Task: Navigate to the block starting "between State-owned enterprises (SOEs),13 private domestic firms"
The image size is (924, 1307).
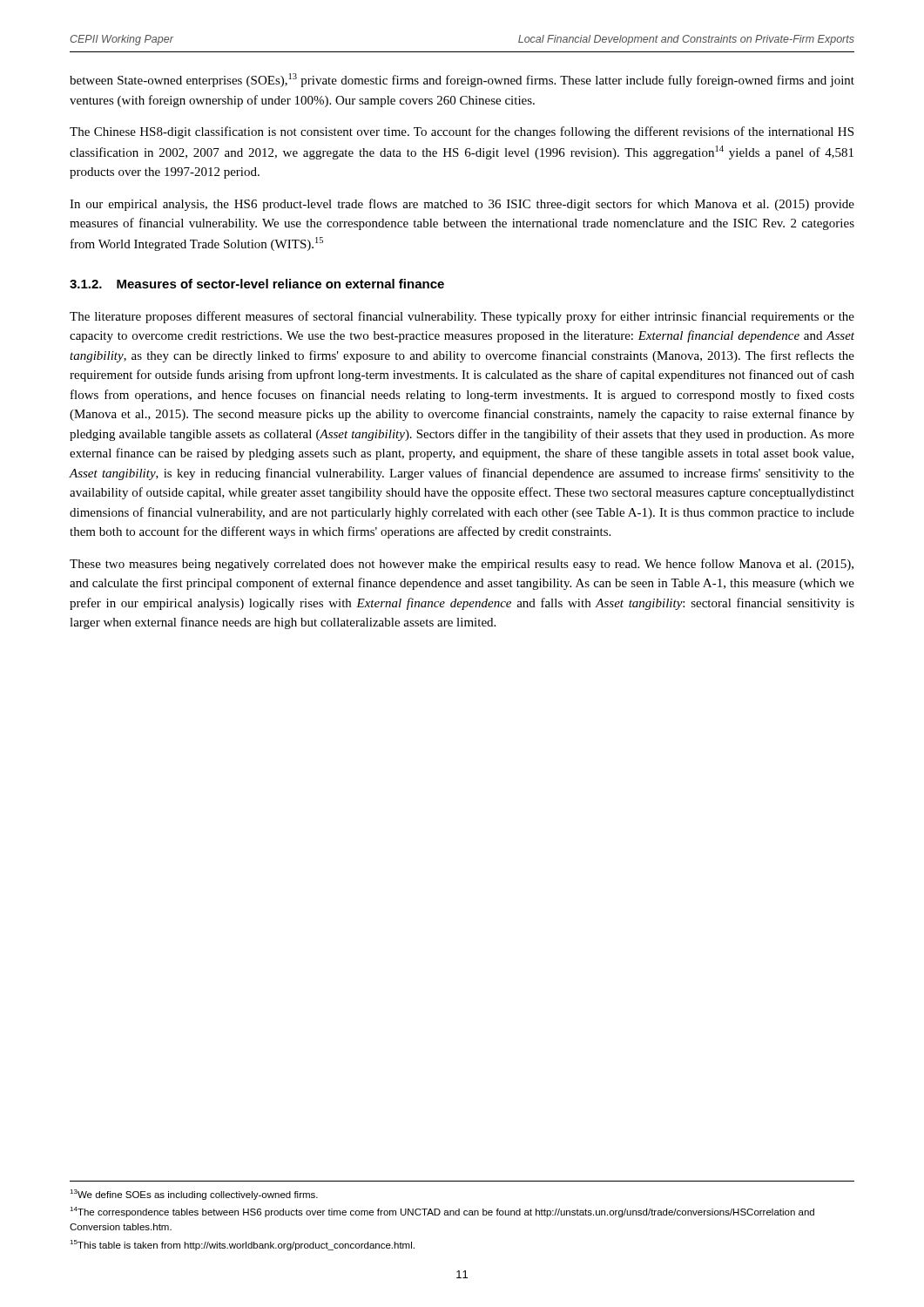Action: click(462, 90)
